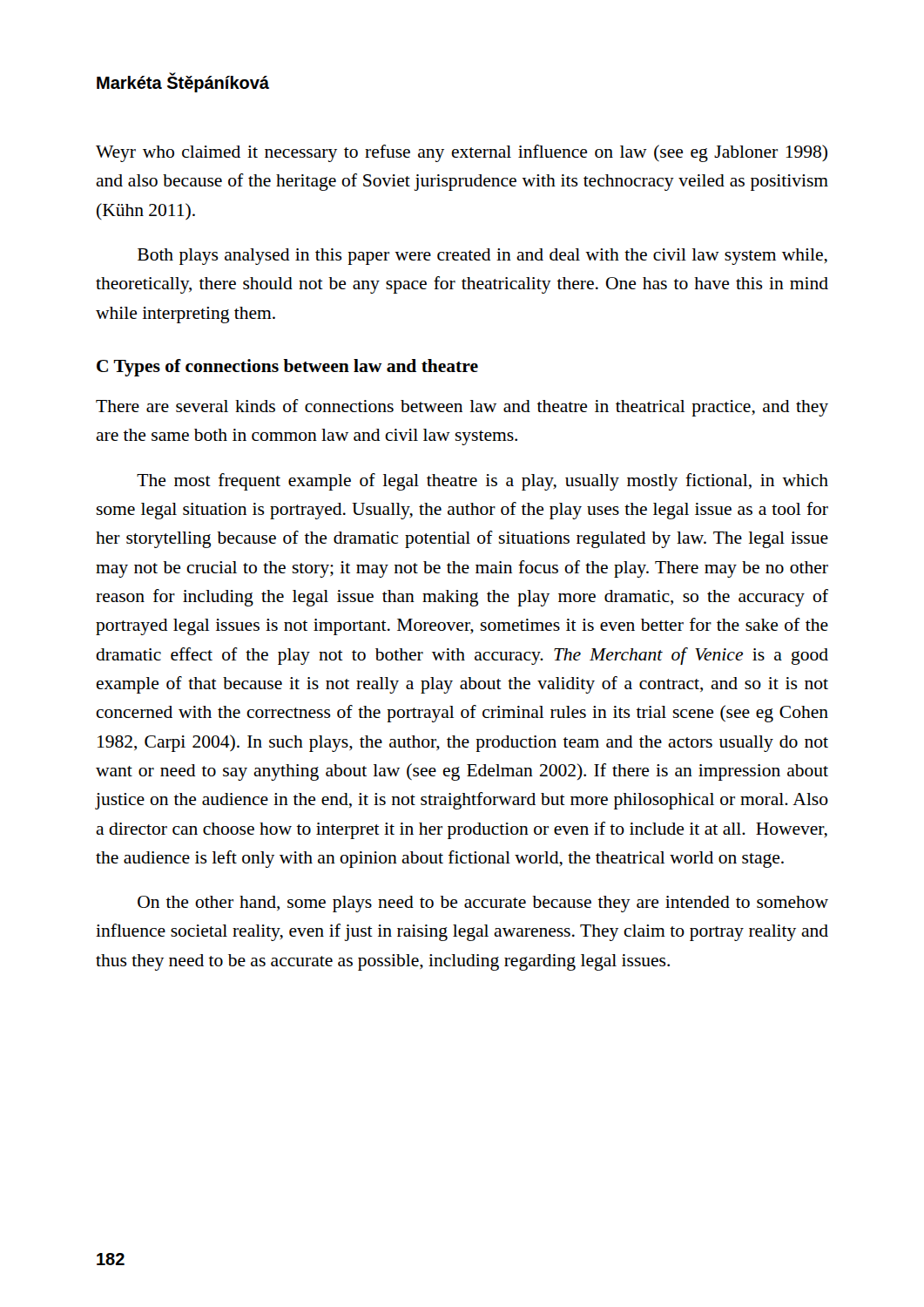This screenshot has width=924, height=1307.
Task: Point to the block beginning "Weyr who claimed it necessary to refuse"
Action: coord(462,181)
